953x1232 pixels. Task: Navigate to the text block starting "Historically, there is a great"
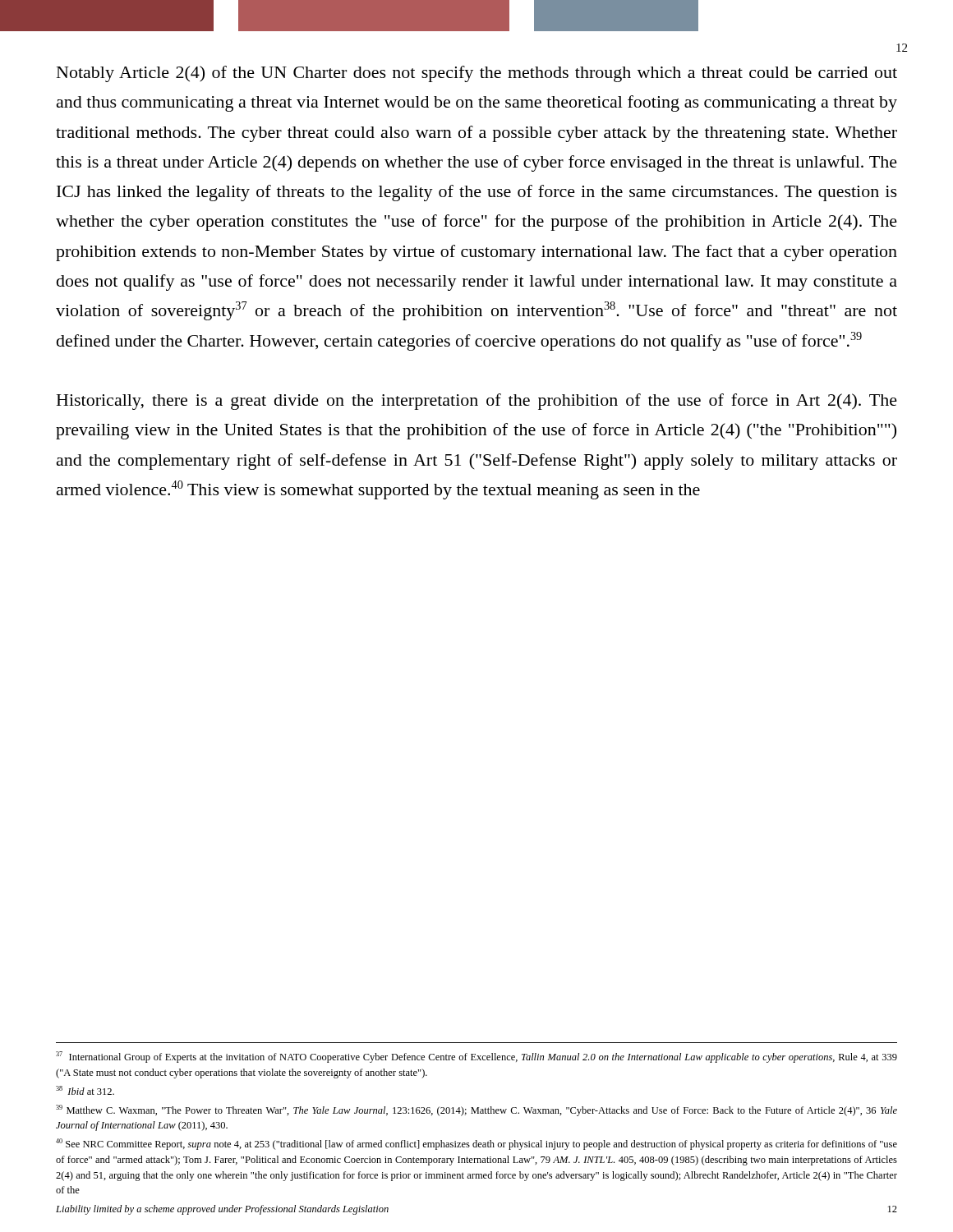coord(476,444)
